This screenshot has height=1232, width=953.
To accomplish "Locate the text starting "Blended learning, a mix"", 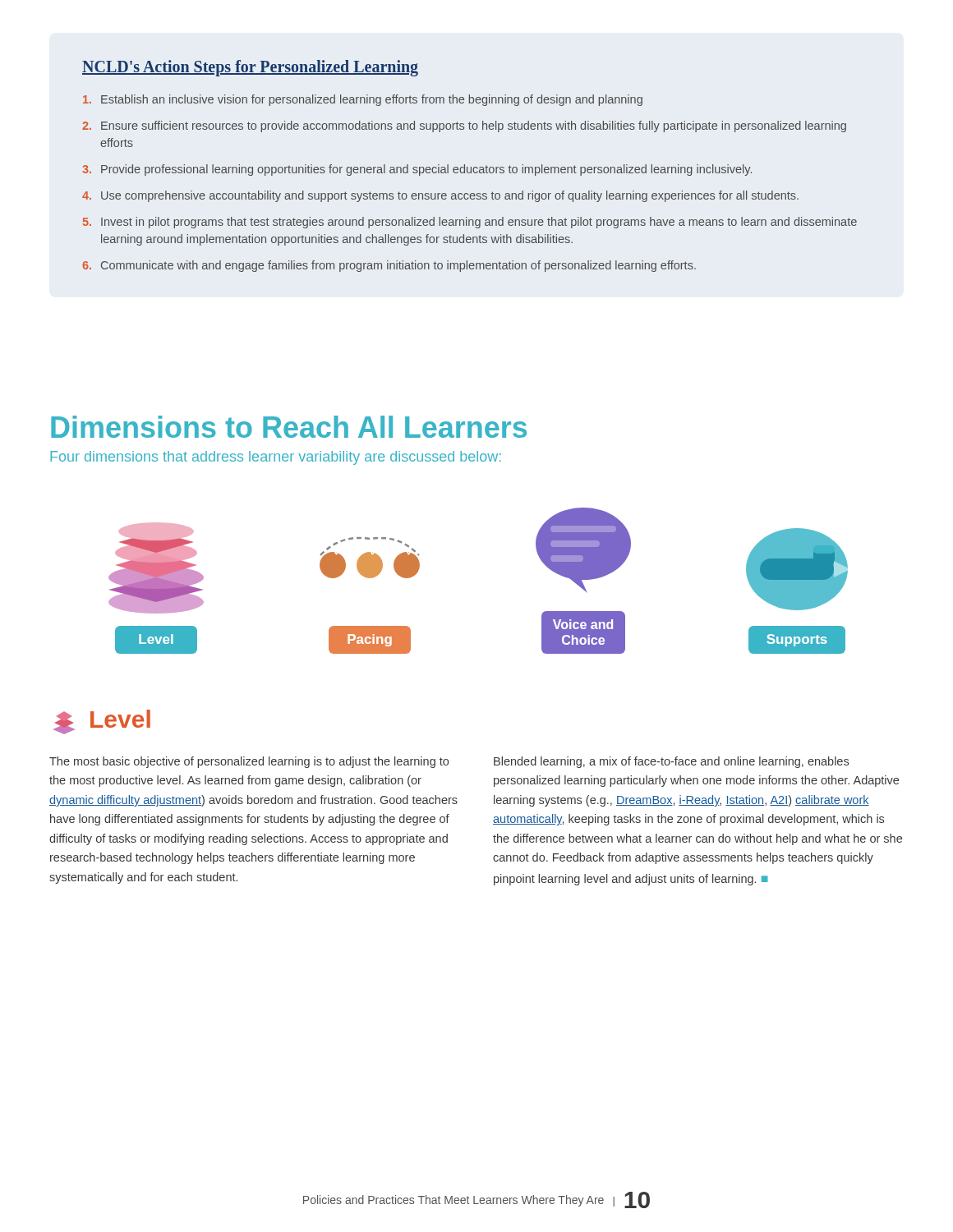I will coord(698,820).
